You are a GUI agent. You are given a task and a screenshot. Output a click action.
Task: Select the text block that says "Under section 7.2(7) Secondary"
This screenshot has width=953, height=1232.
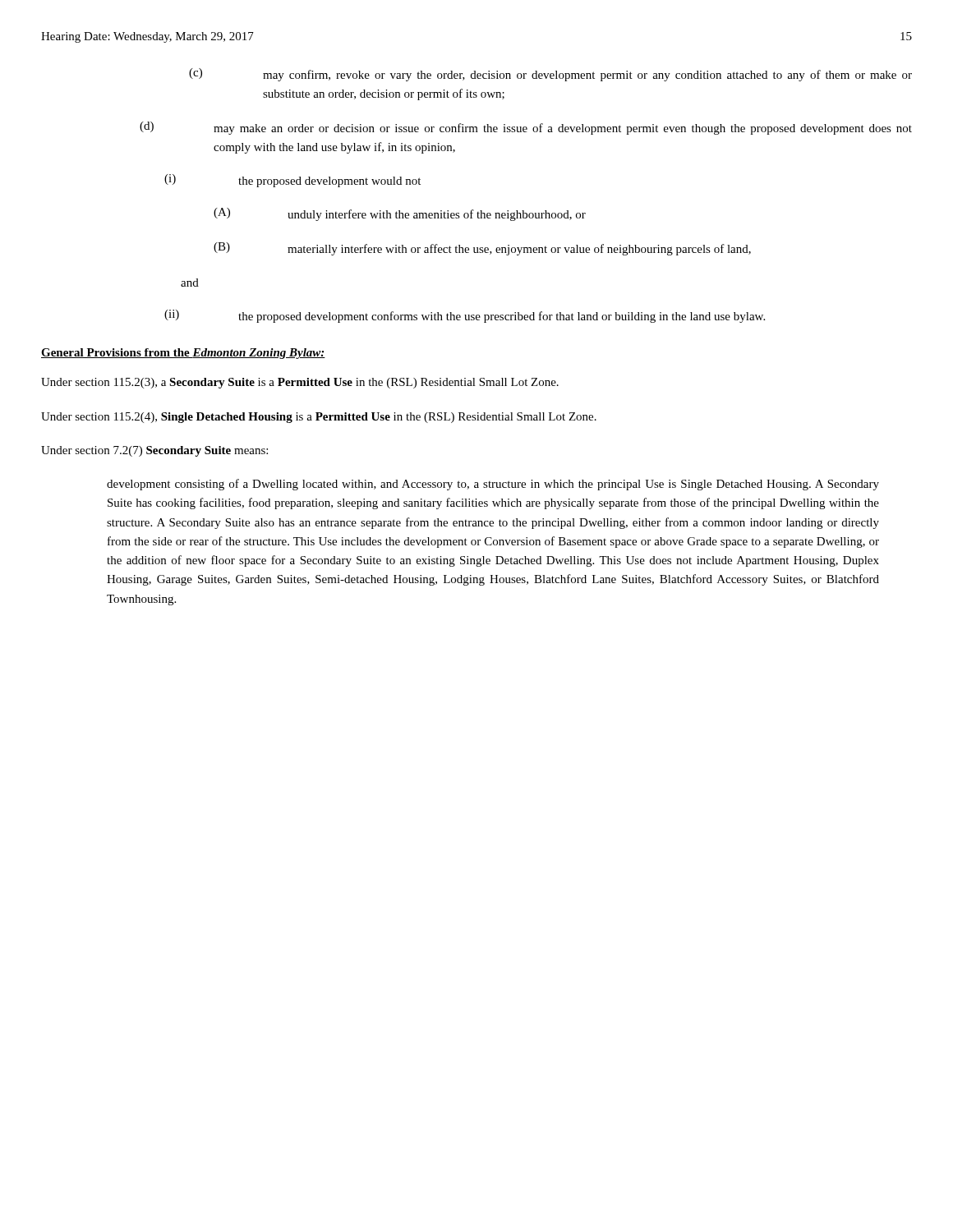(x=155, y=450)
